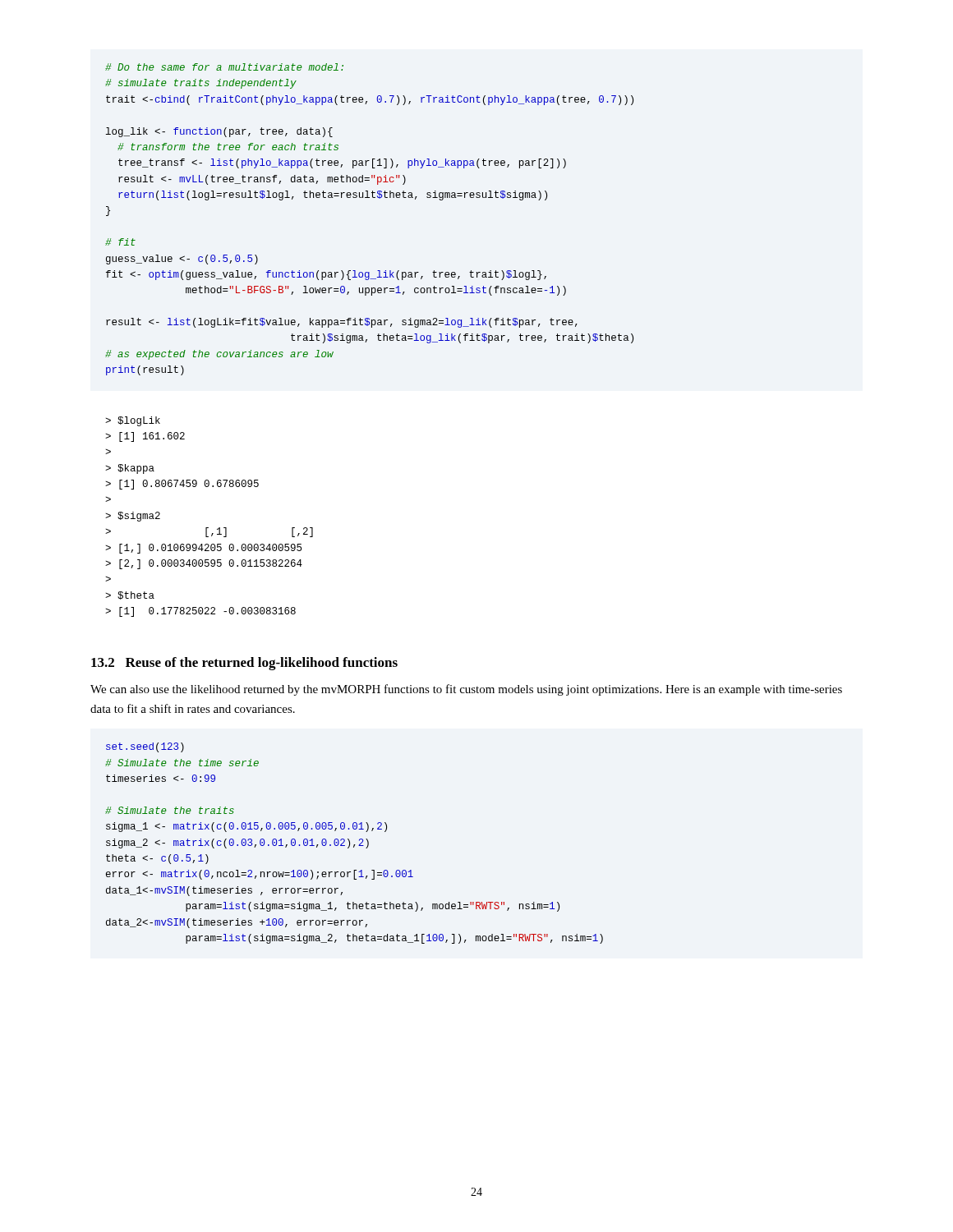This screenshot has width=953, height=1232.
Task: Find the block on this page that starts "We can also"
Action: pyautogui.click(x=476, y=699)
